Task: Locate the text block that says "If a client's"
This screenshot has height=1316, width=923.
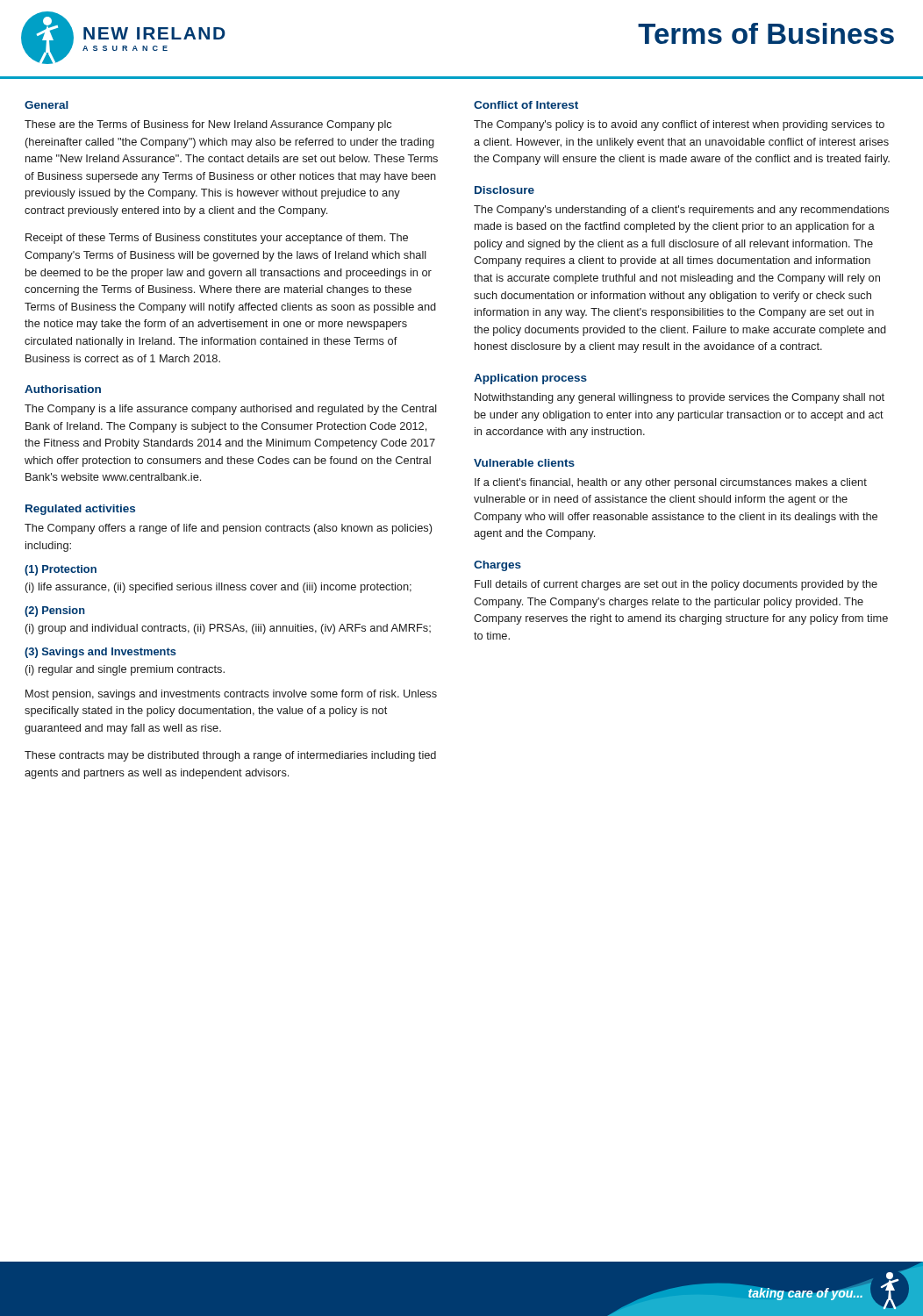Action: point(676,508)
